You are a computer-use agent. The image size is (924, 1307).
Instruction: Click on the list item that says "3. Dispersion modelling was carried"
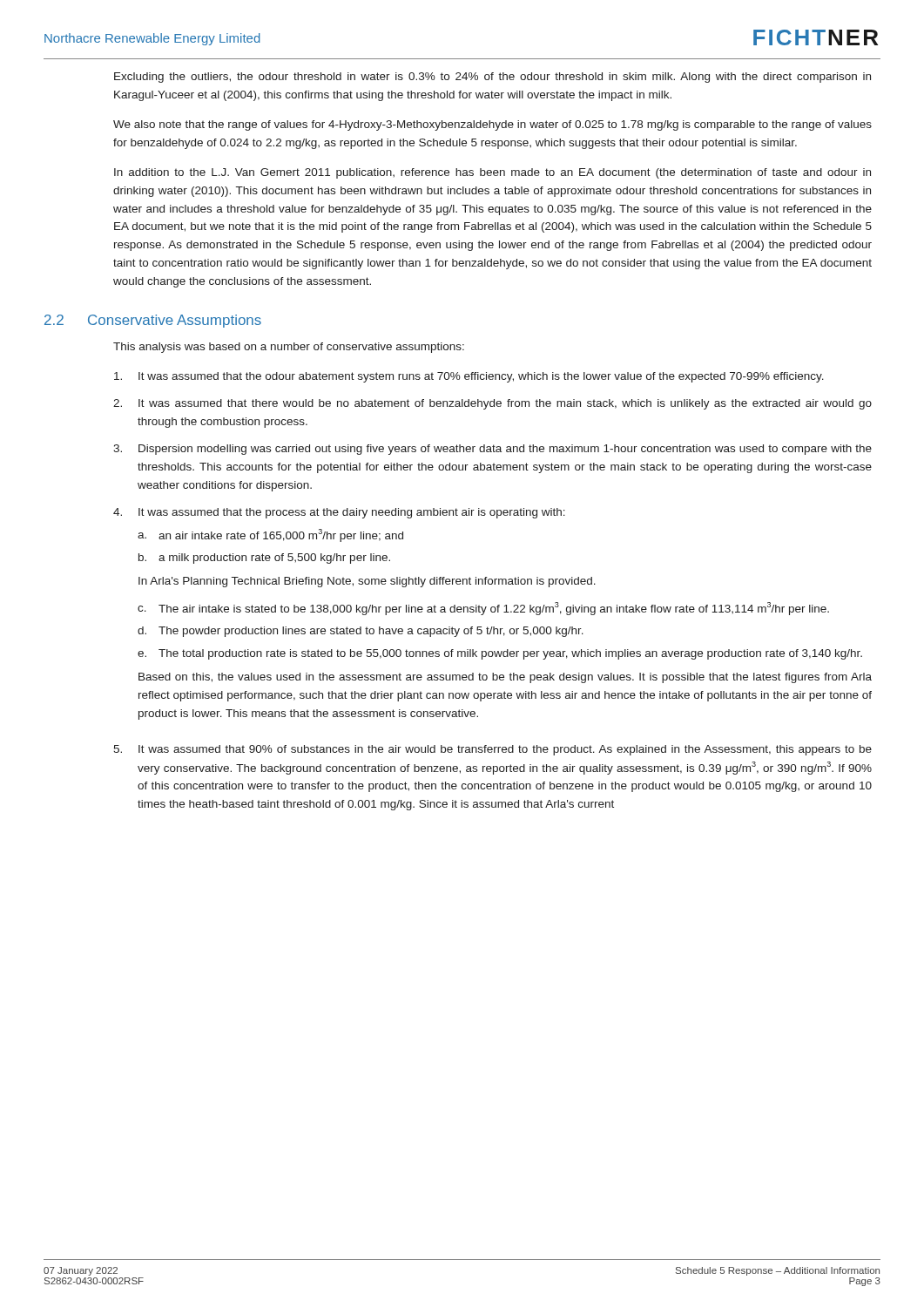tap(492, 467)
